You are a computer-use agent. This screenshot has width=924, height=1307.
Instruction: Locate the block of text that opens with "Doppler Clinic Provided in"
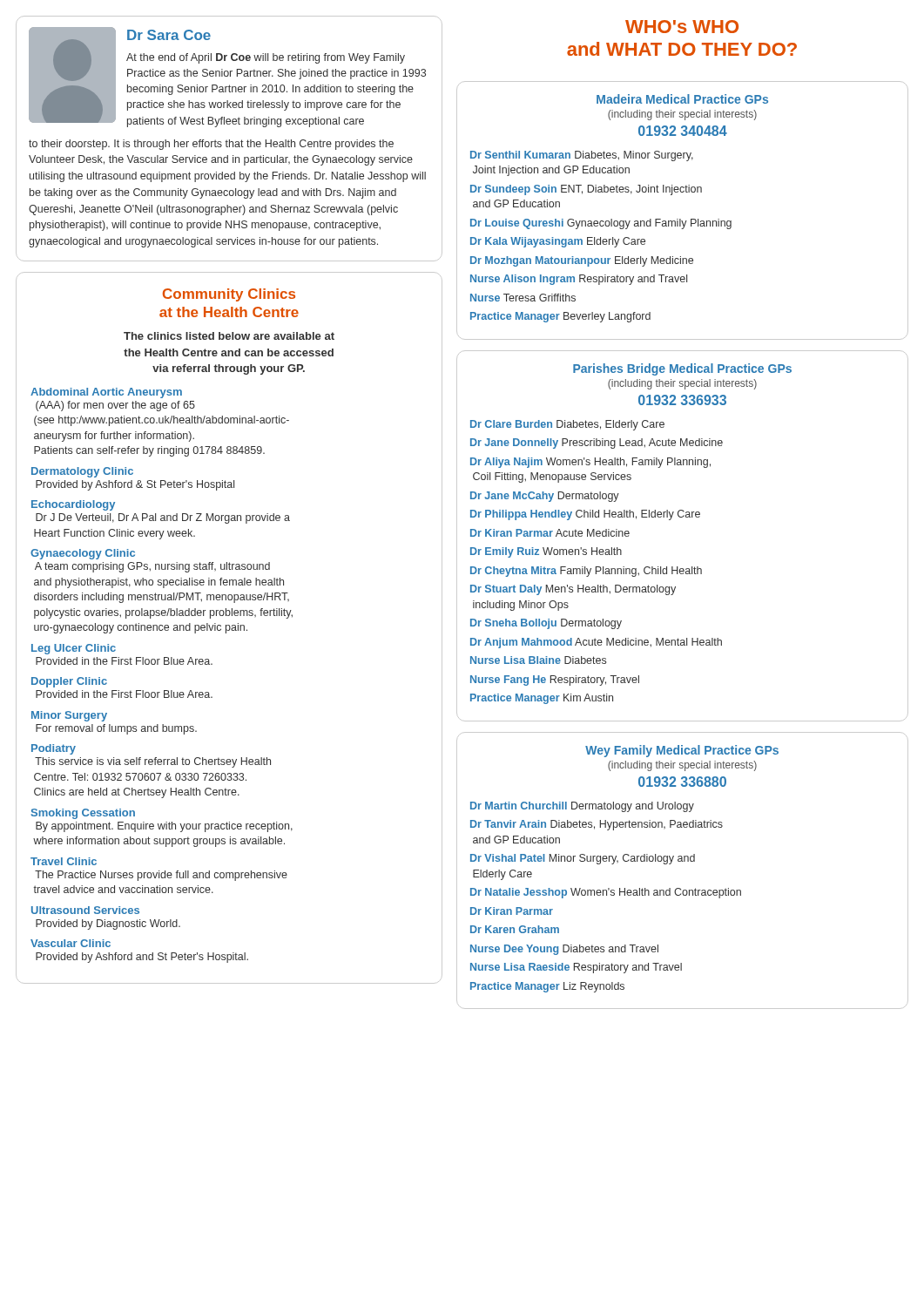click(x=122, y=688)
